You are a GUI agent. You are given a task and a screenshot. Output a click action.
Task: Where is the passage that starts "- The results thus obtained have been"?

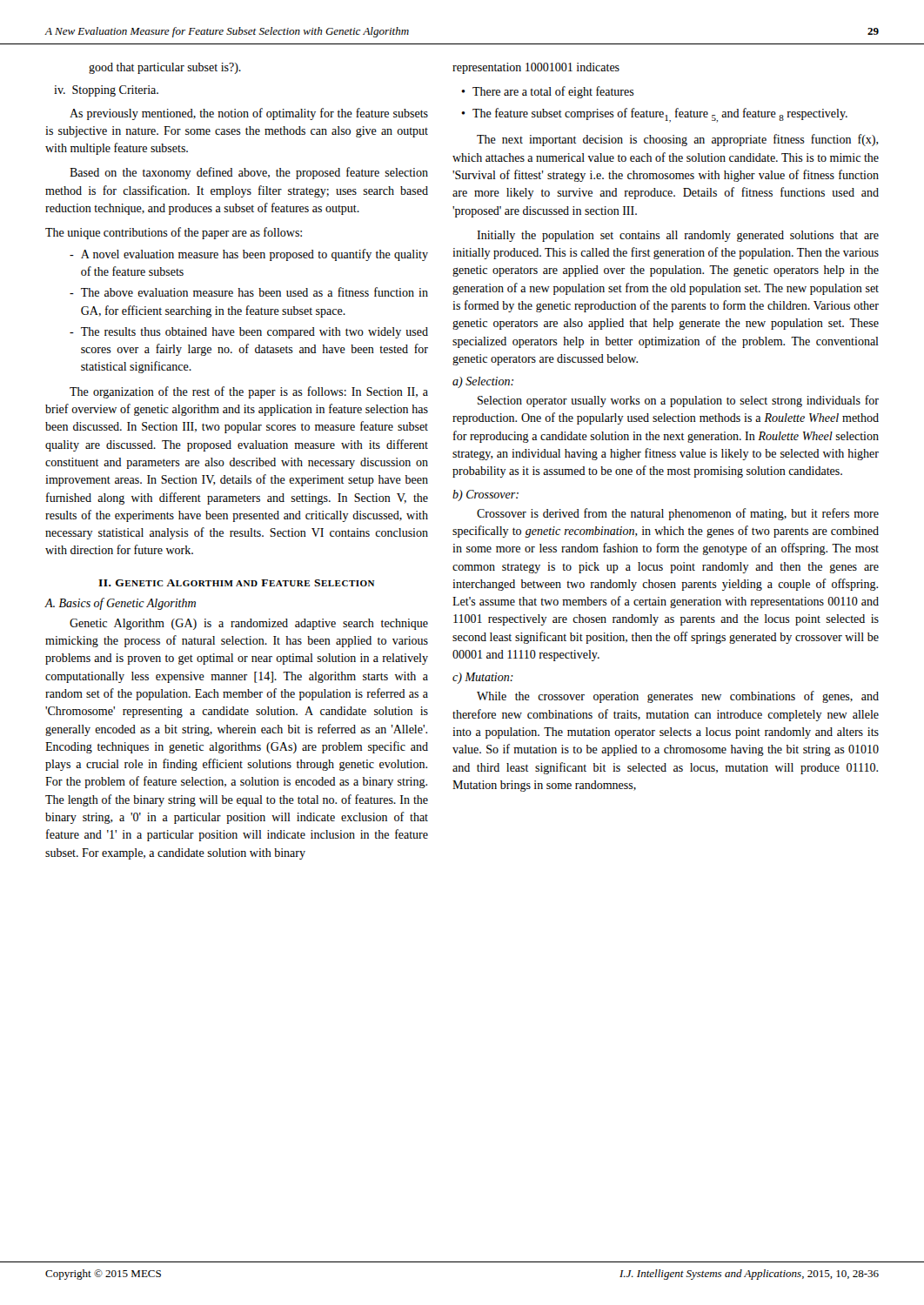tap(237, 350)
